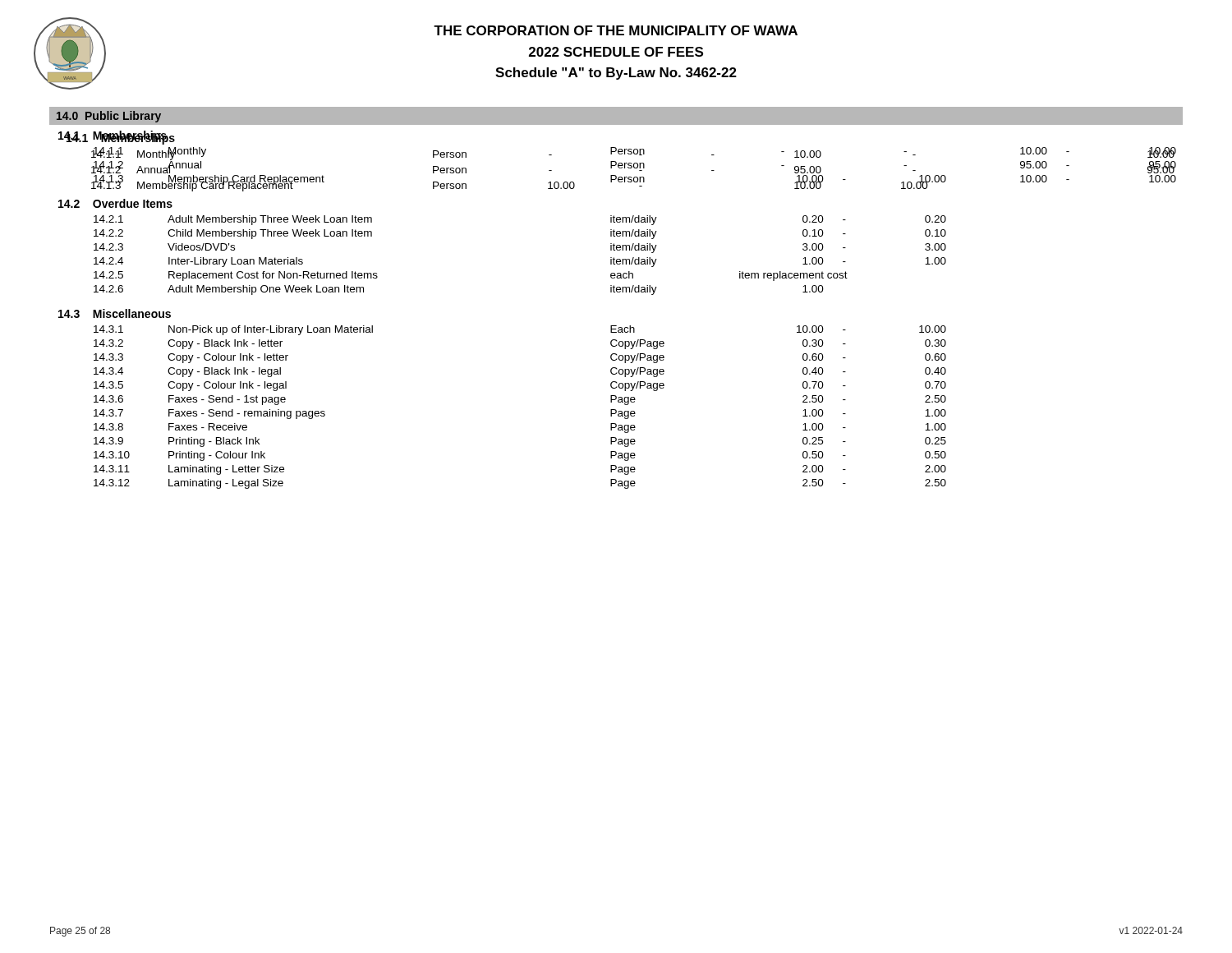Viewport: 1232px width, 953px height.
Task: Point to "14.1 Memberships"
Action: coord(120,138)
